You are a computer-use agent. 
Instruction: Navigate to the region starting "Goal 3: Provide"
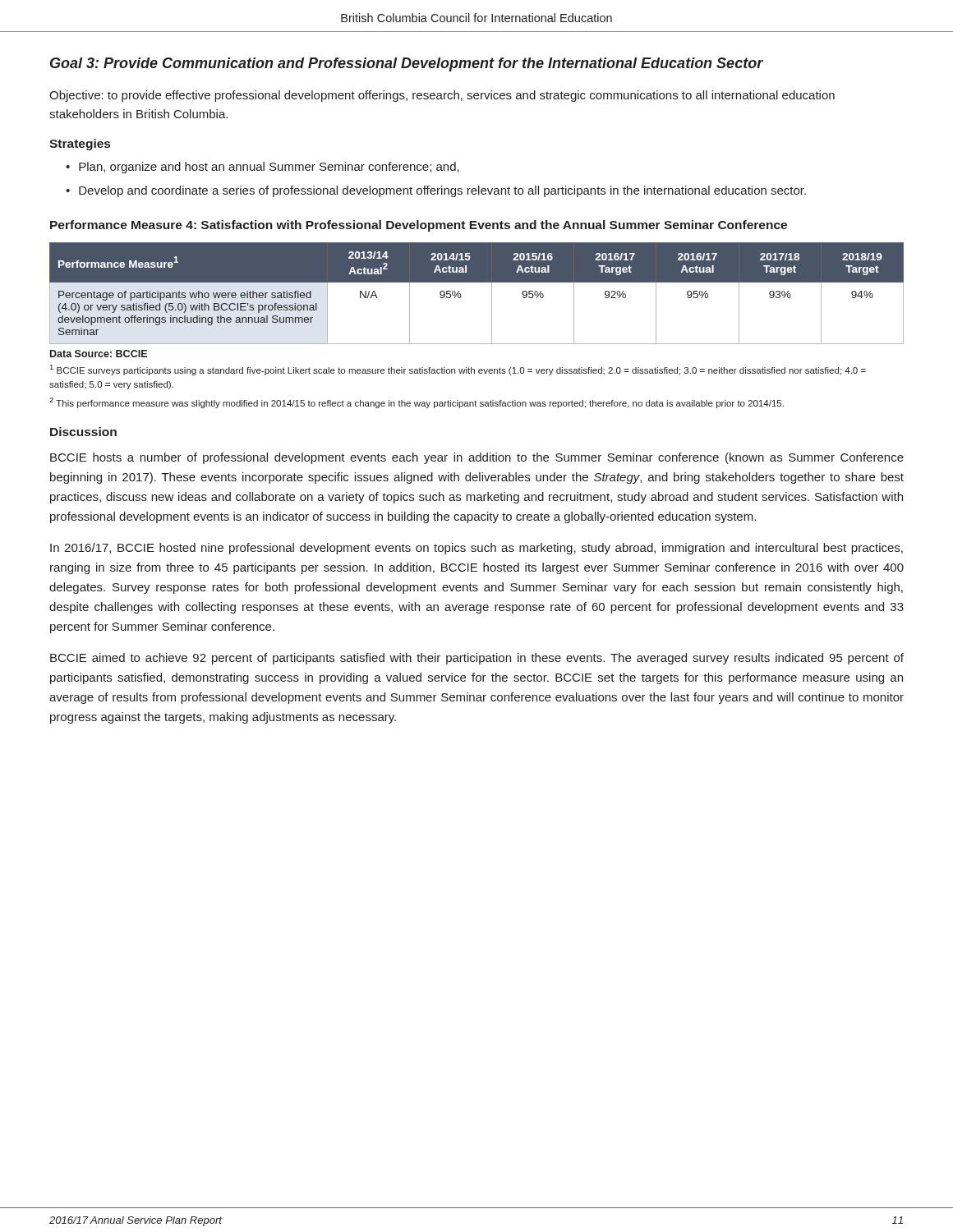(x=406, y=63)
